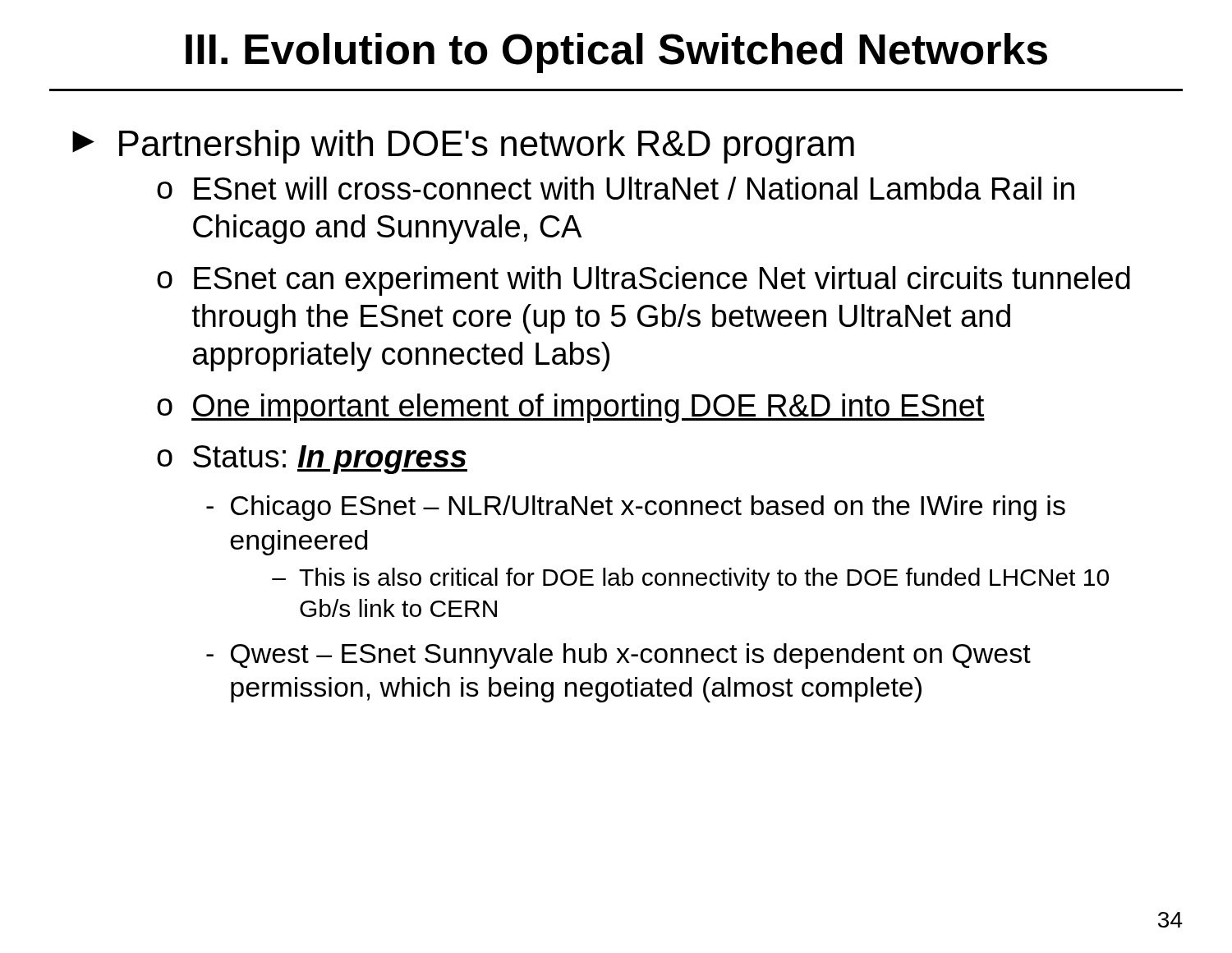
Task: Locate the list item with the text "- Qwest –"
Action: [x=686, y=671]
